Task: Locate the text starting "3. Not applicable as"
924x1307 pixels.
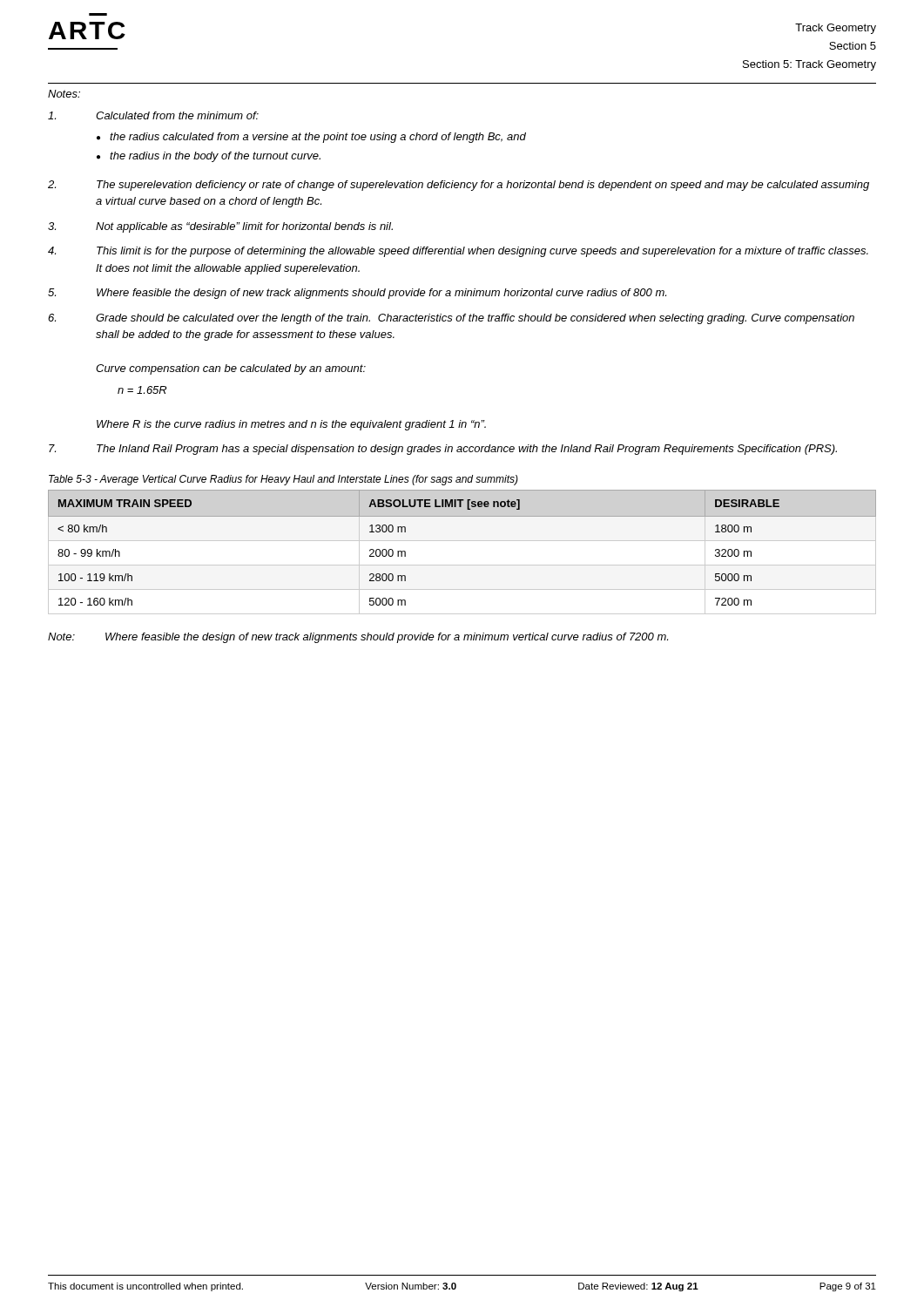Action: point(220,227)
